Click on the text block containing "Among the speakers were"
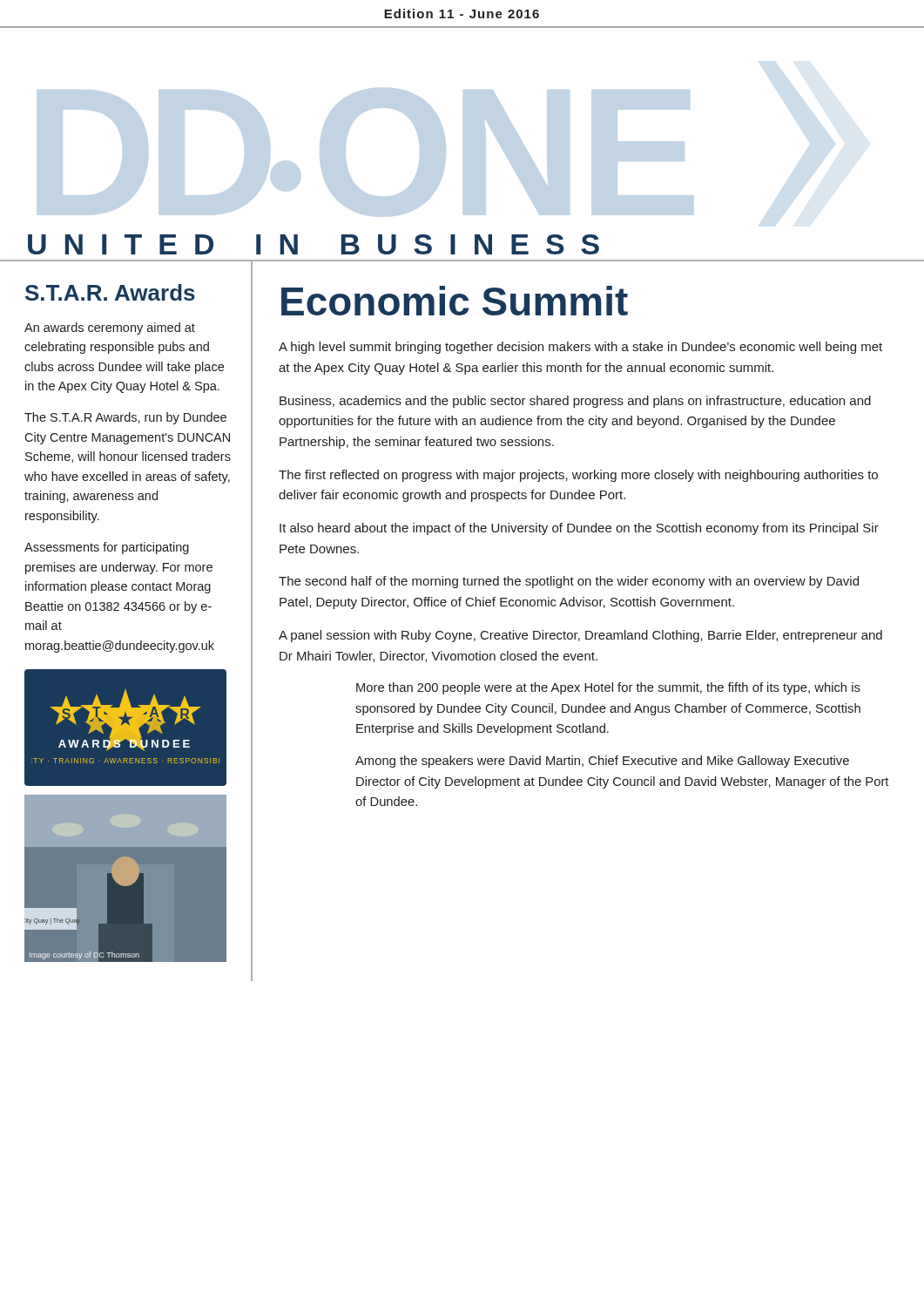This screenshot has width=924, height=1307. 622,781
